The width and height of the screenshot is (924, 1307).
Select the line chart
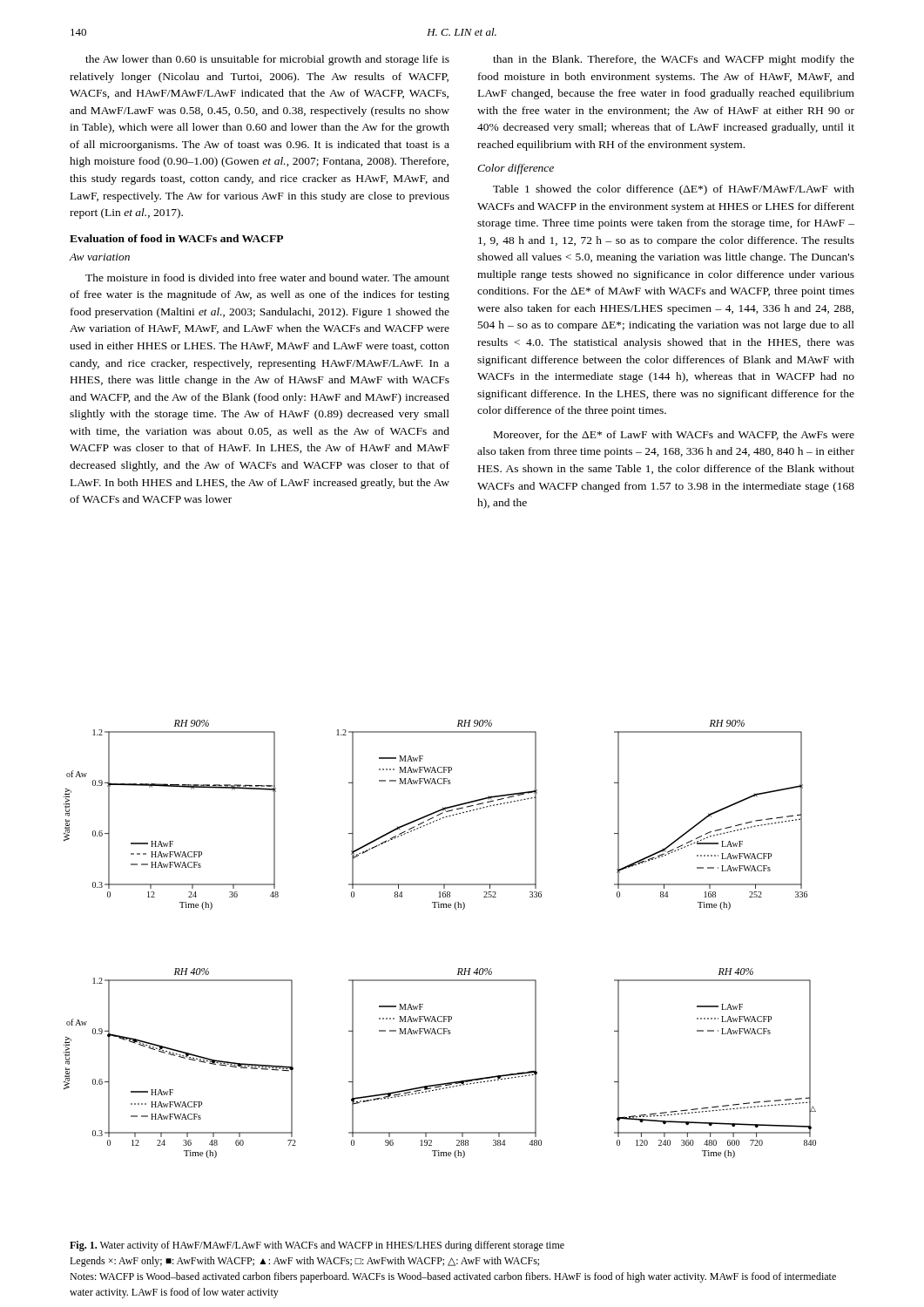click(462, 965)
